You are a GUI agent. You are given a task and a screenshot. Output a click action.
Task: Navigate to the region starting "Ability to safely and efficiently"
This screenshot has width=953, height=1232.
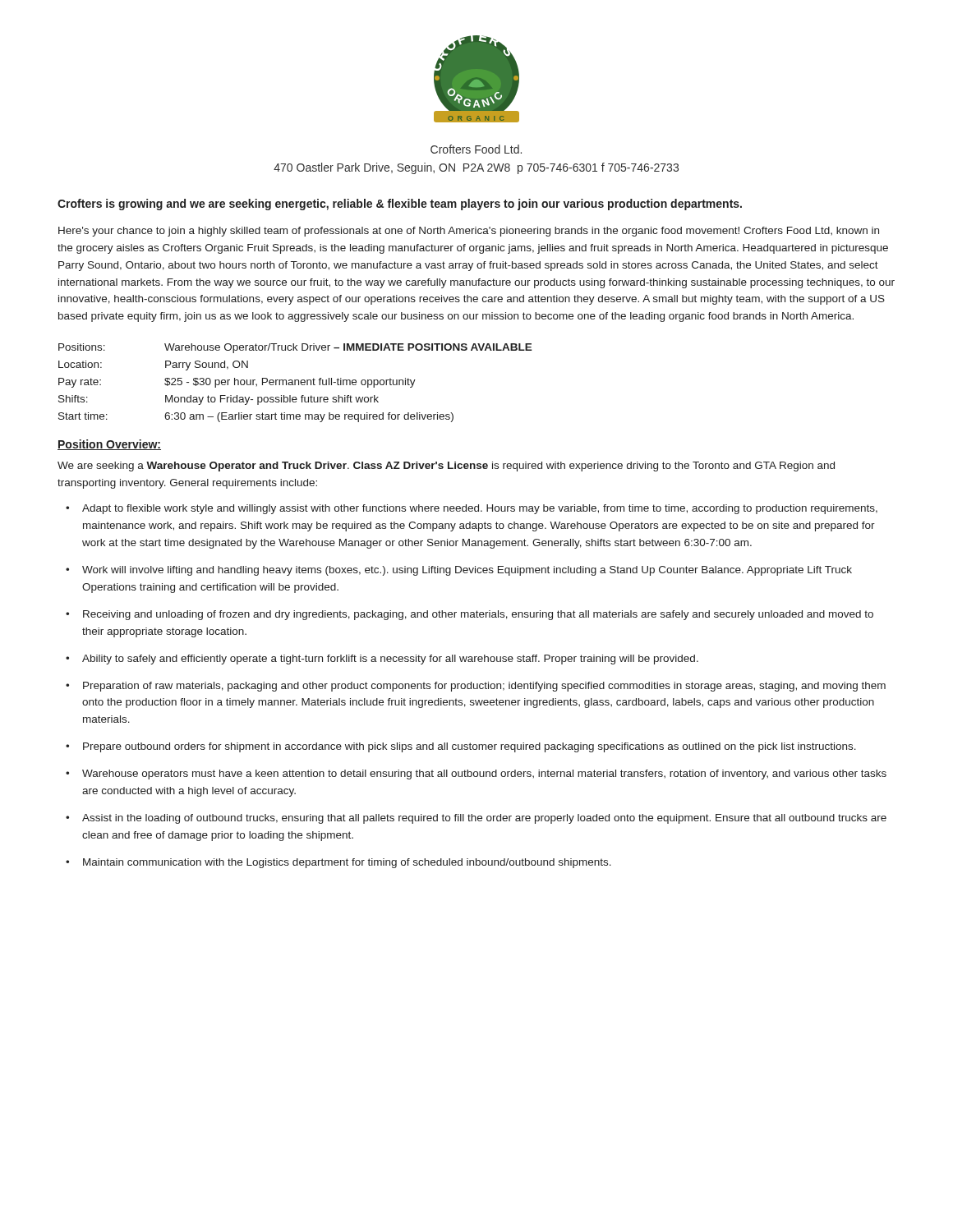390,658
